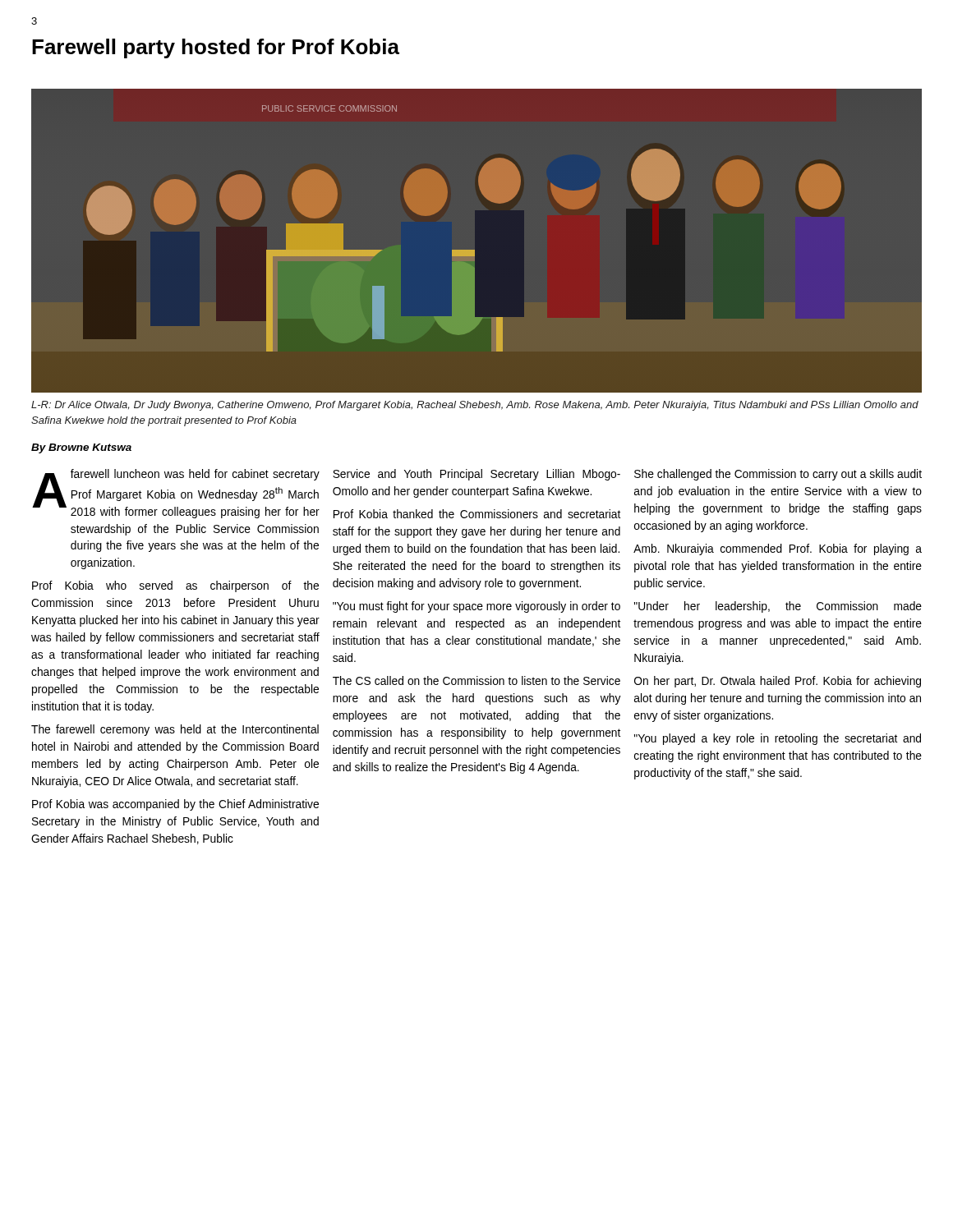This screenshot has height=1232, width=953.
Task: Click on the text block that says "She challenged the Commission to carry out a"
Action: point(778,624)
